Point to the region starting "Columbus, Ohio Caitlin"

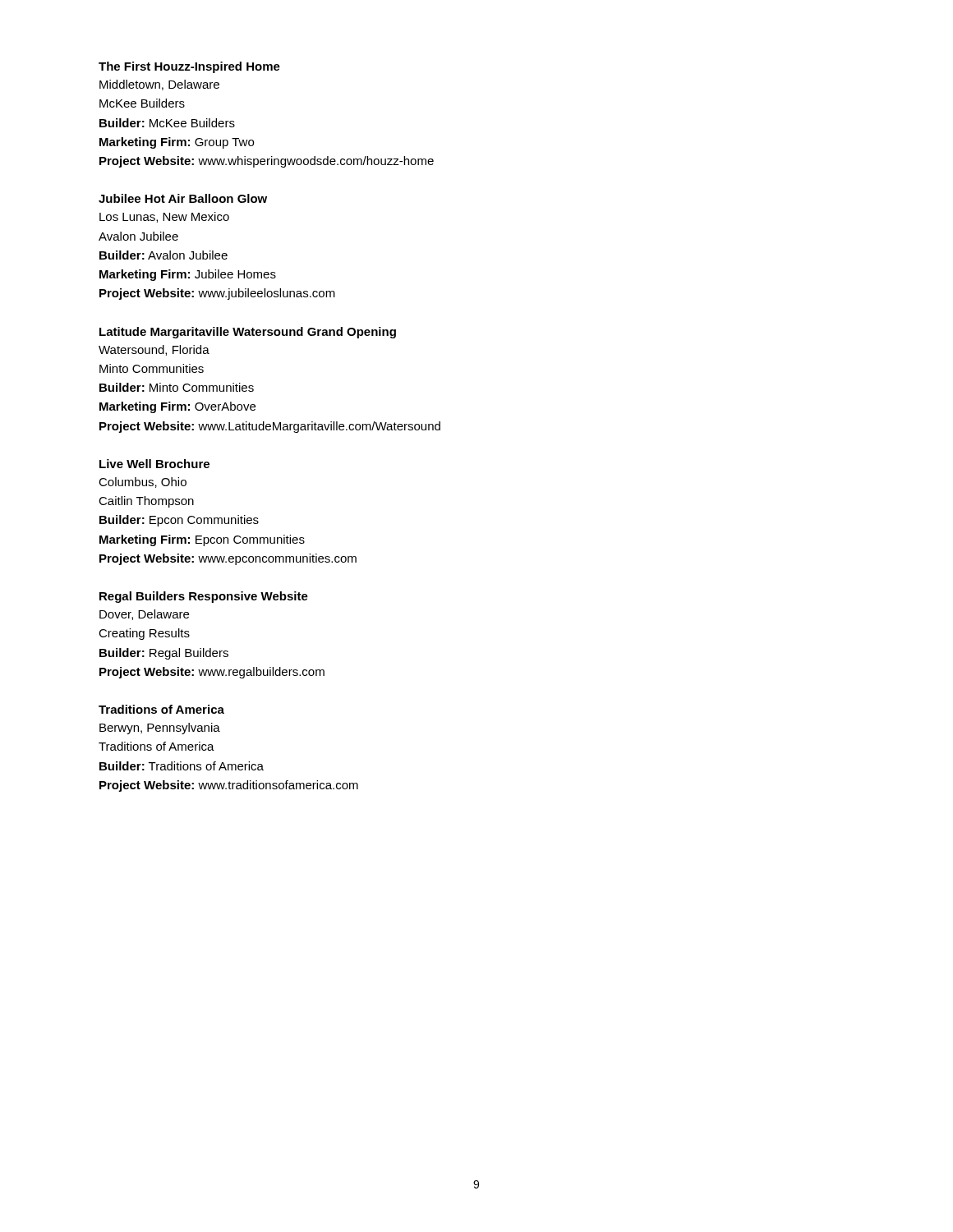(228, 520)
